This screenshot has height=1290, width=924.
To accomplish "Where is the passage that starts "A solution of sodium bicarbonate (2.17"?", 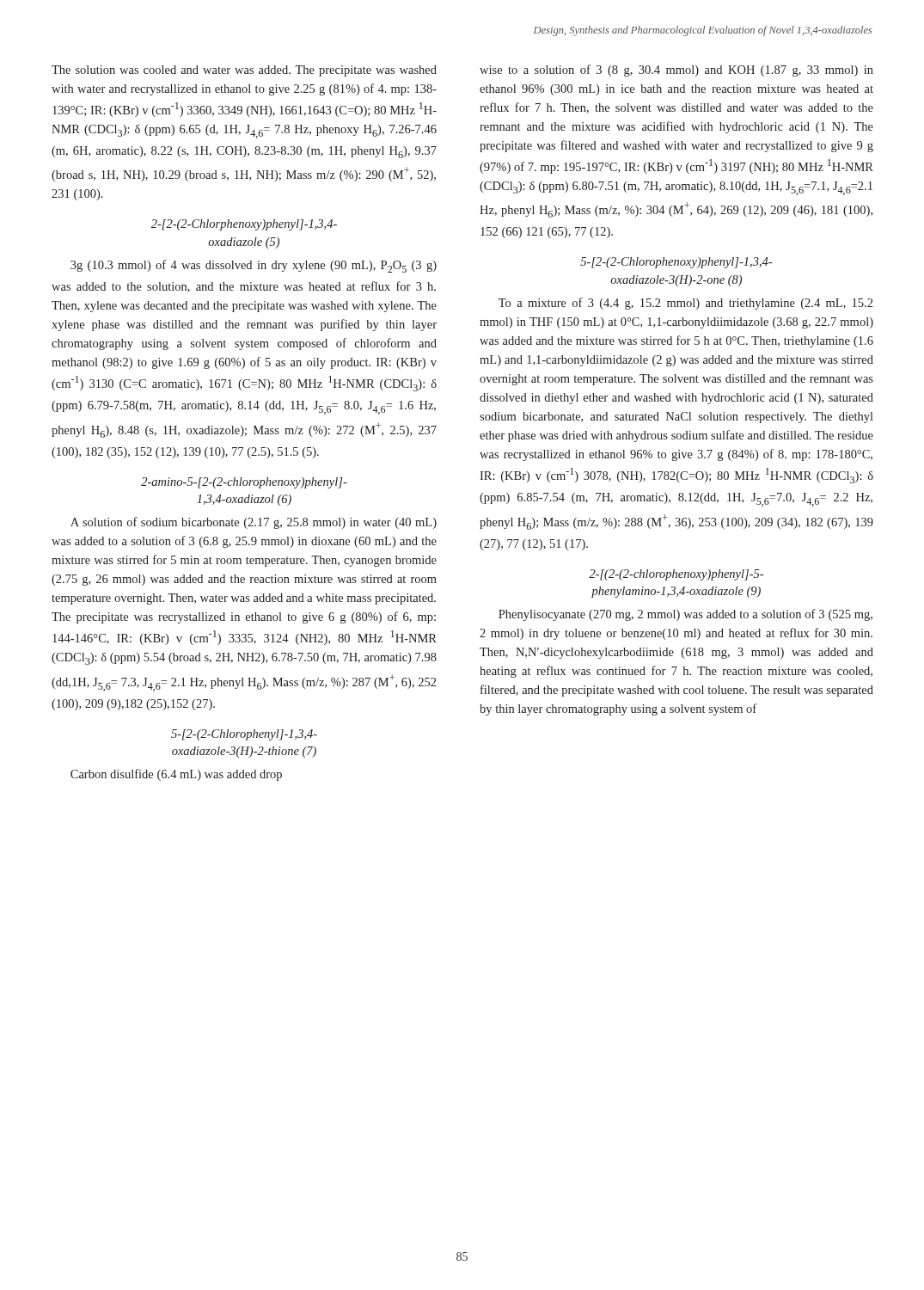I will point(244,613).
